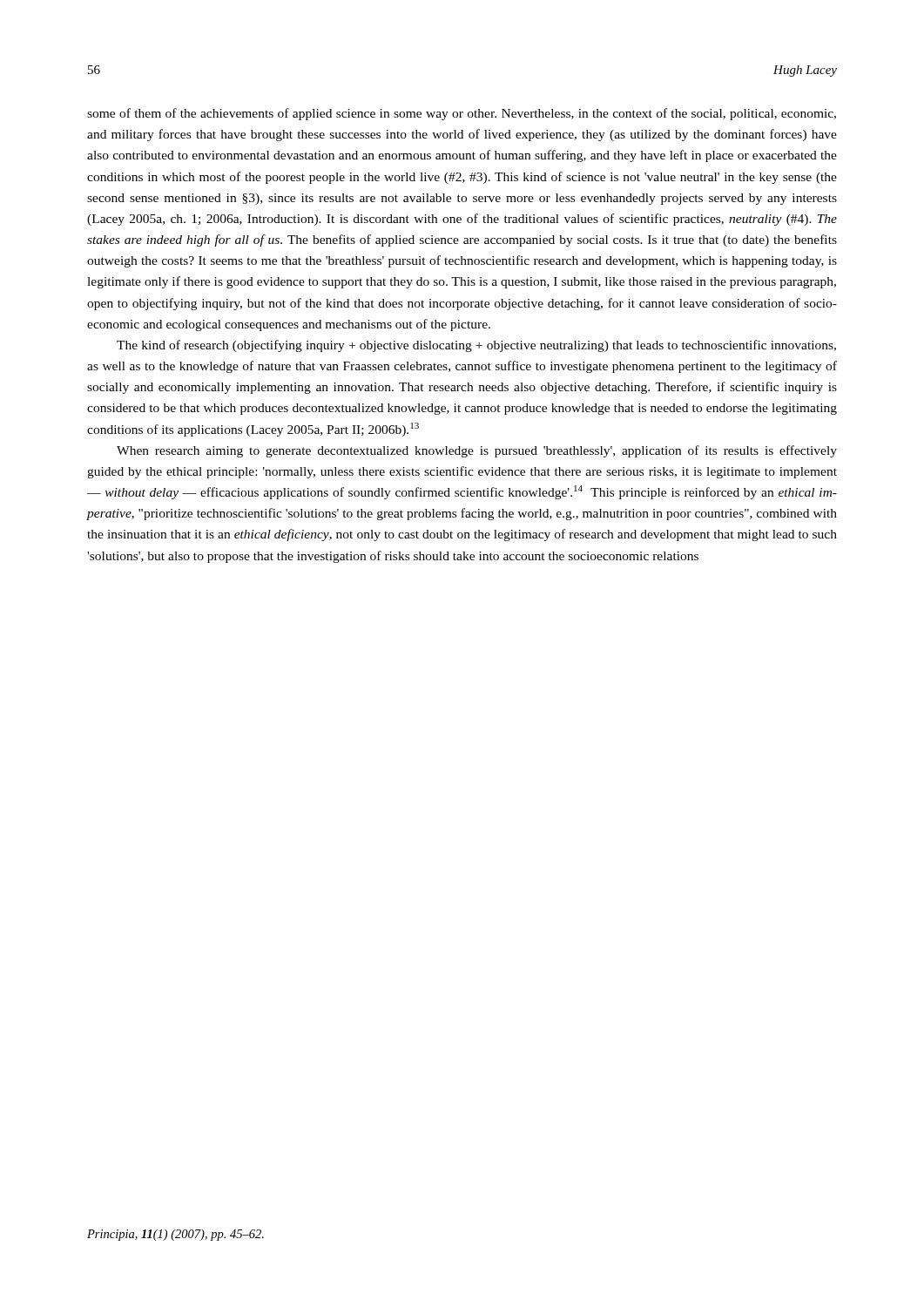
Task: Find the text block with the text "The kind of research"
Action: [x=462, y=387]
